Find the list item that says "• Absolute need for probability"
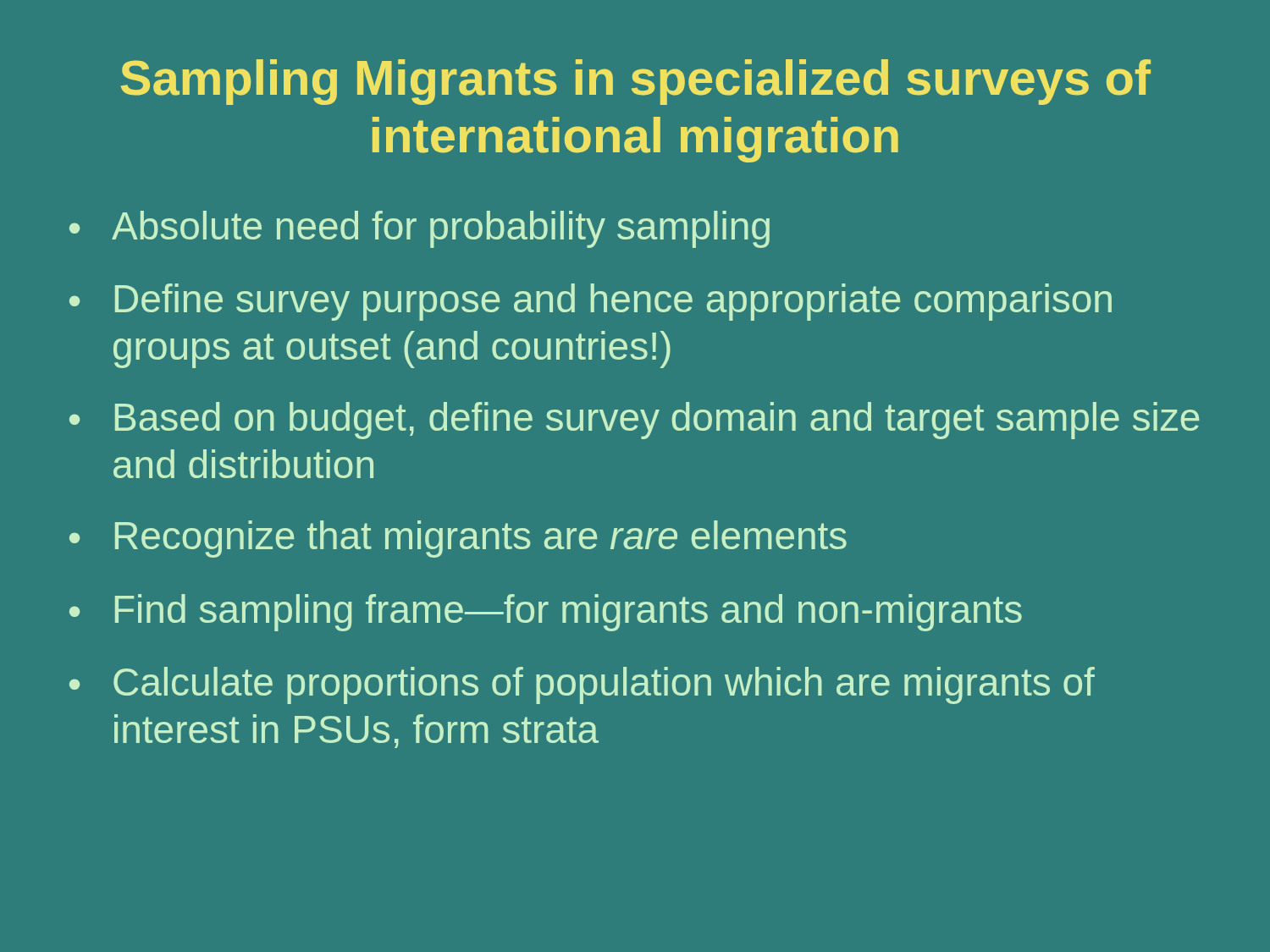Image resolution: width=1270 pixels, height=952 pixels. click(635, 227)
